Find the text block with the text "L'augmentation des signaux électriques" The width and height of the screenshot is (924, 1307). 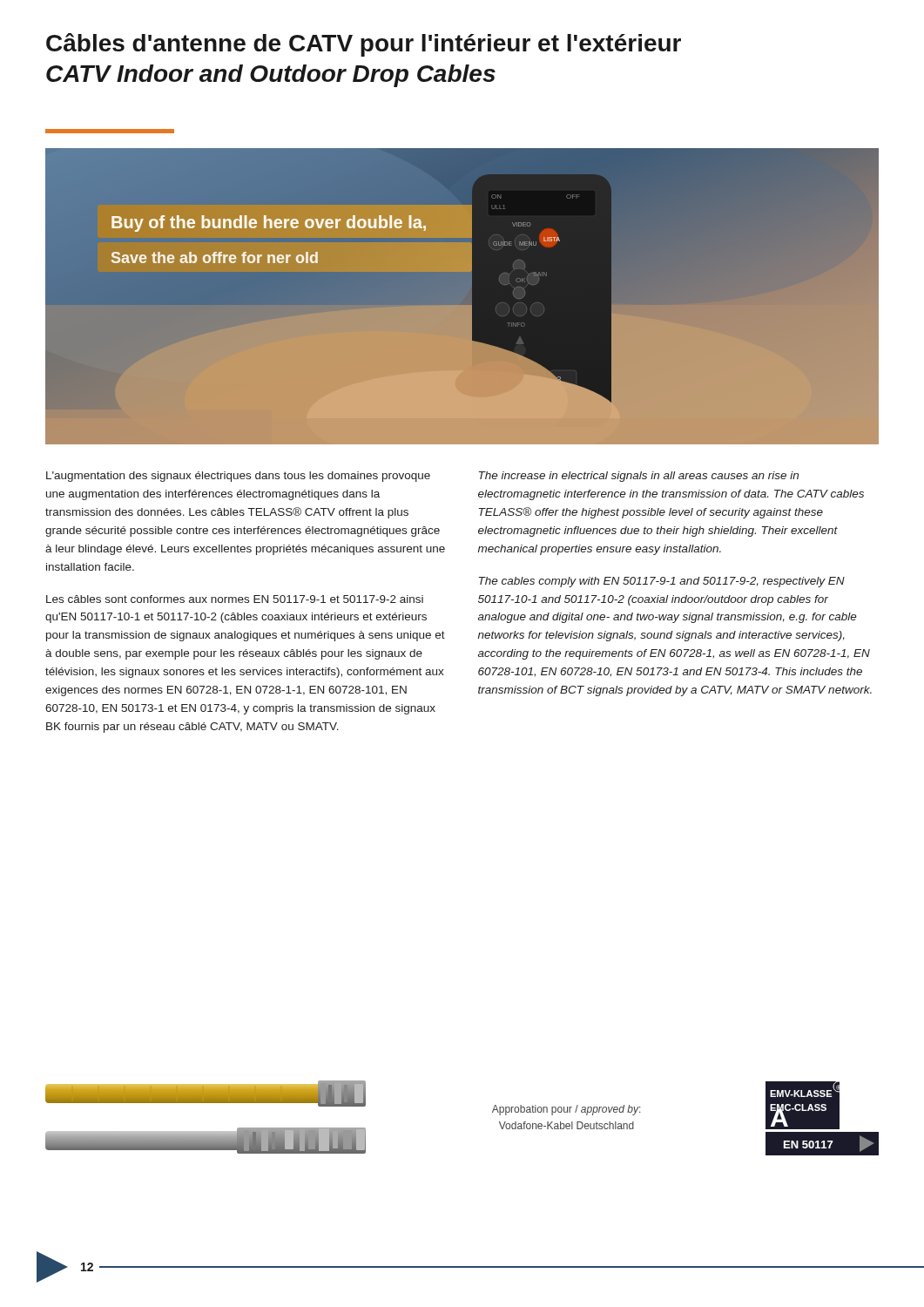(x=246, y=602)
